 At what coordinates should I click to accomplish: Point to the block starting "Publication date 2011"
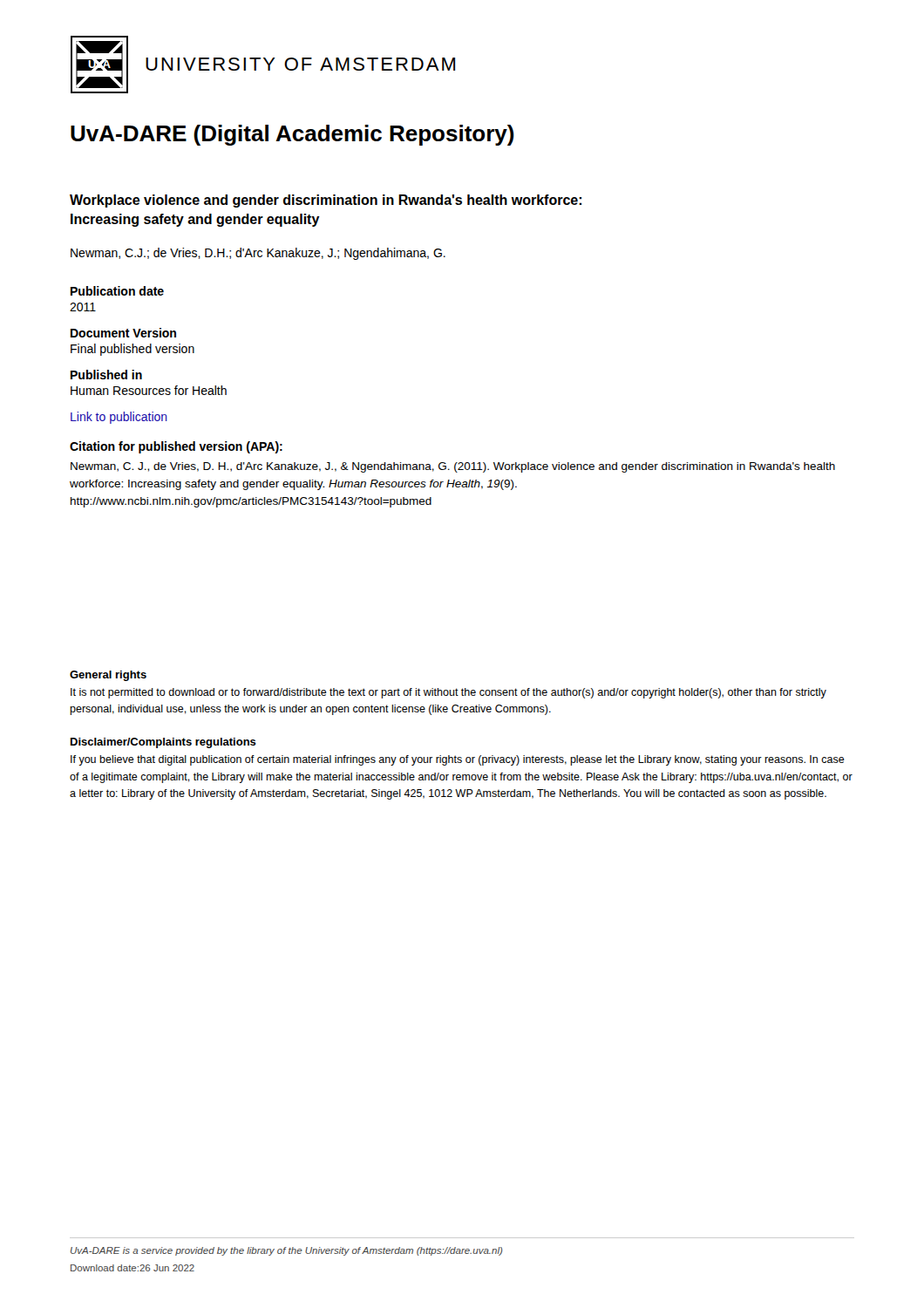(117, 291)
